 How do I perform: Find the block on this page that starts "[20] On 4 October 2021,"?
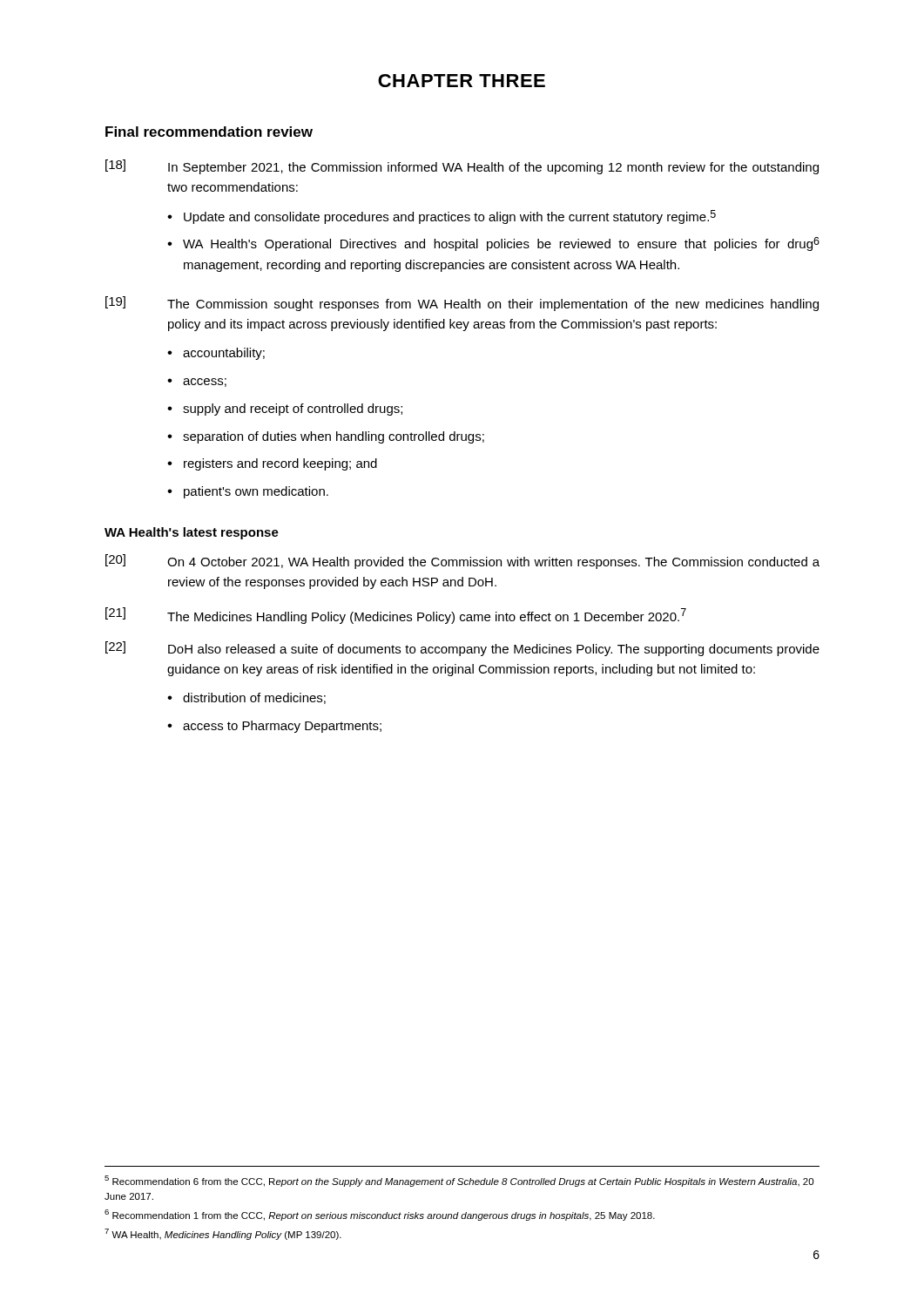(x=462, y=572)
